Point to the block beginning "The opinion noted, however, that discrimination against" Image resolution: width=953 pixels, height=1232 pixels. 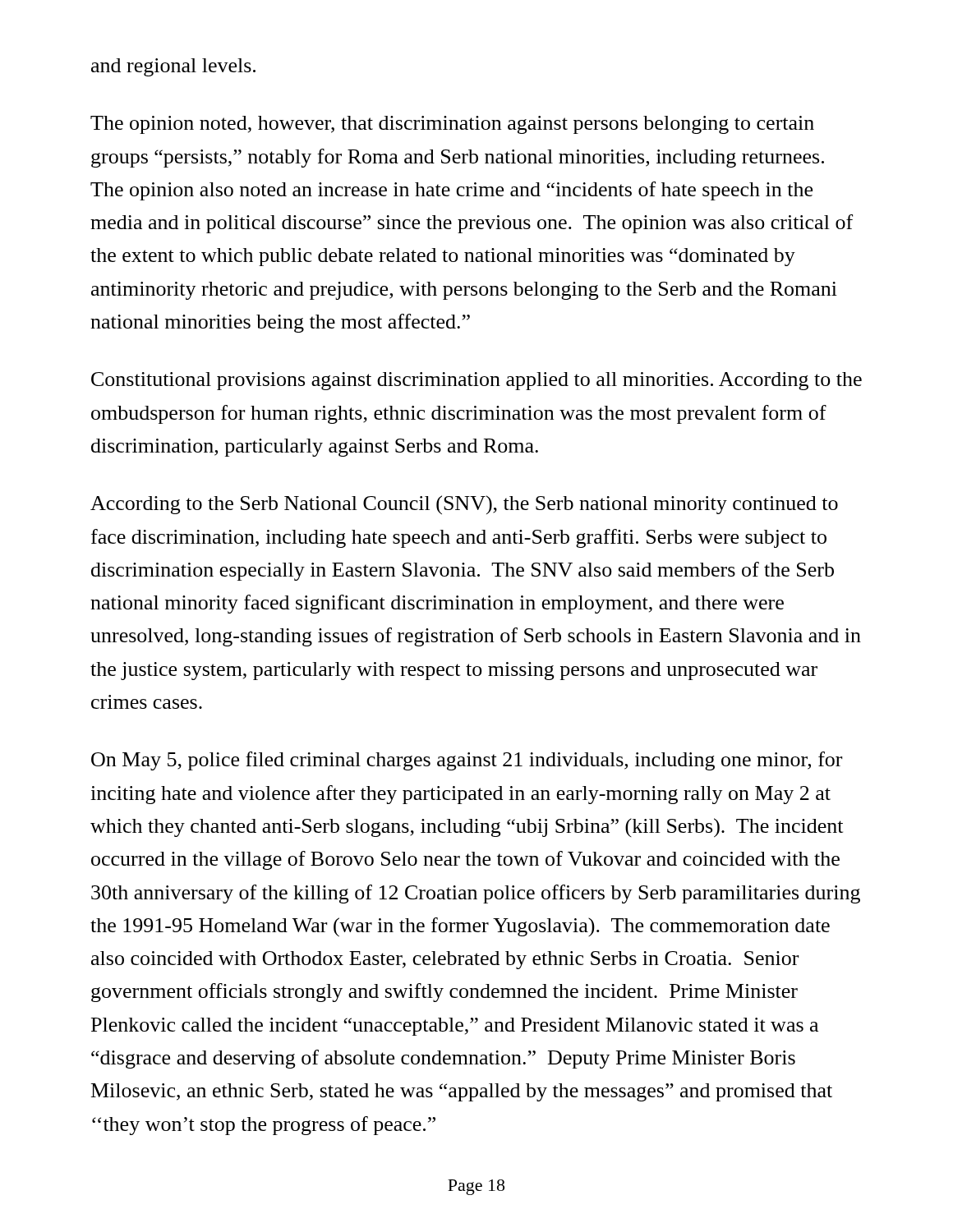tap(472, 222)
